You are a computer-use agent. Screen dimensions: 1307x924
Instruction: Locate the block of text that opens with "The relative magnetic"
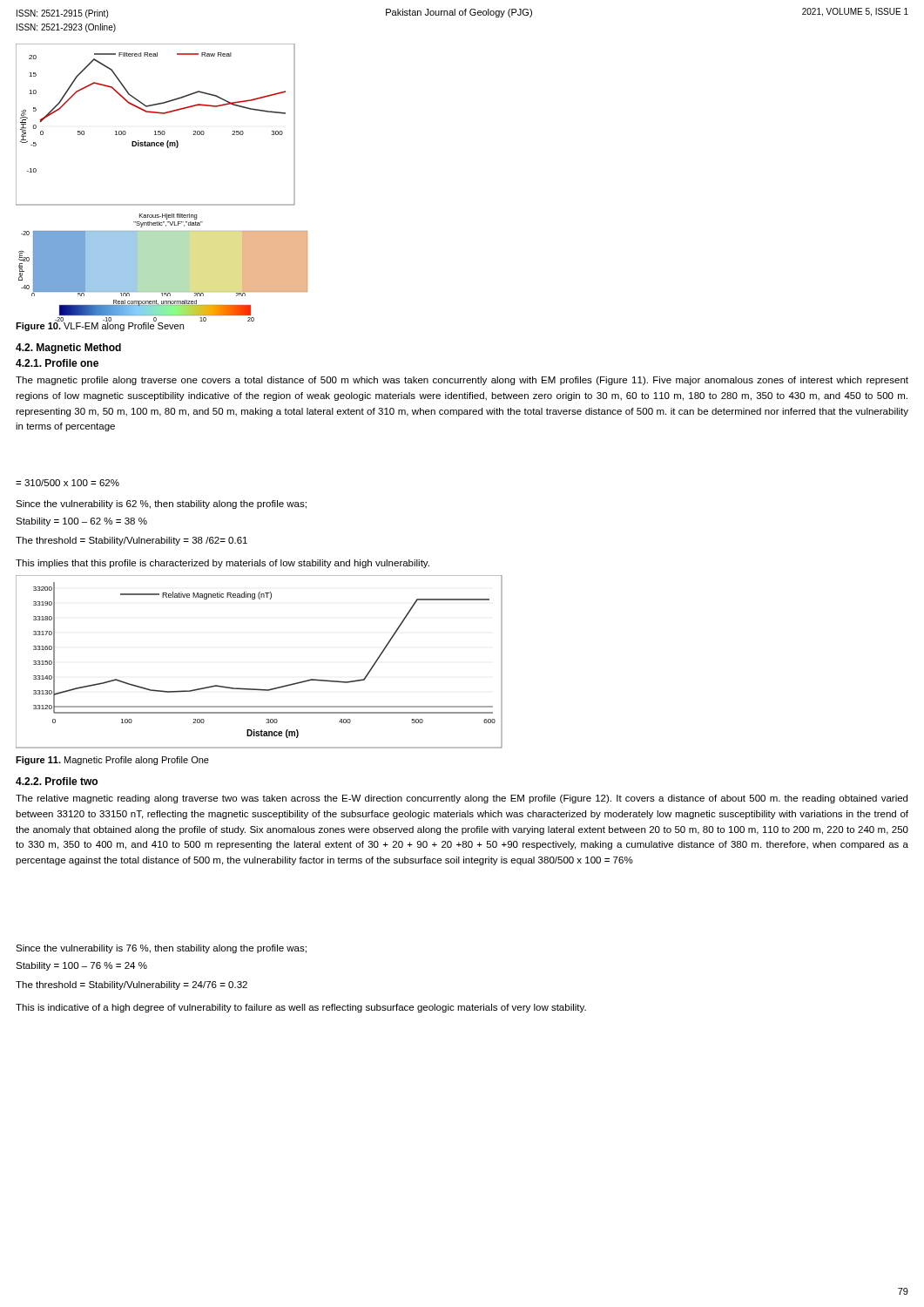pyautogui.click(x=462, y=829)
